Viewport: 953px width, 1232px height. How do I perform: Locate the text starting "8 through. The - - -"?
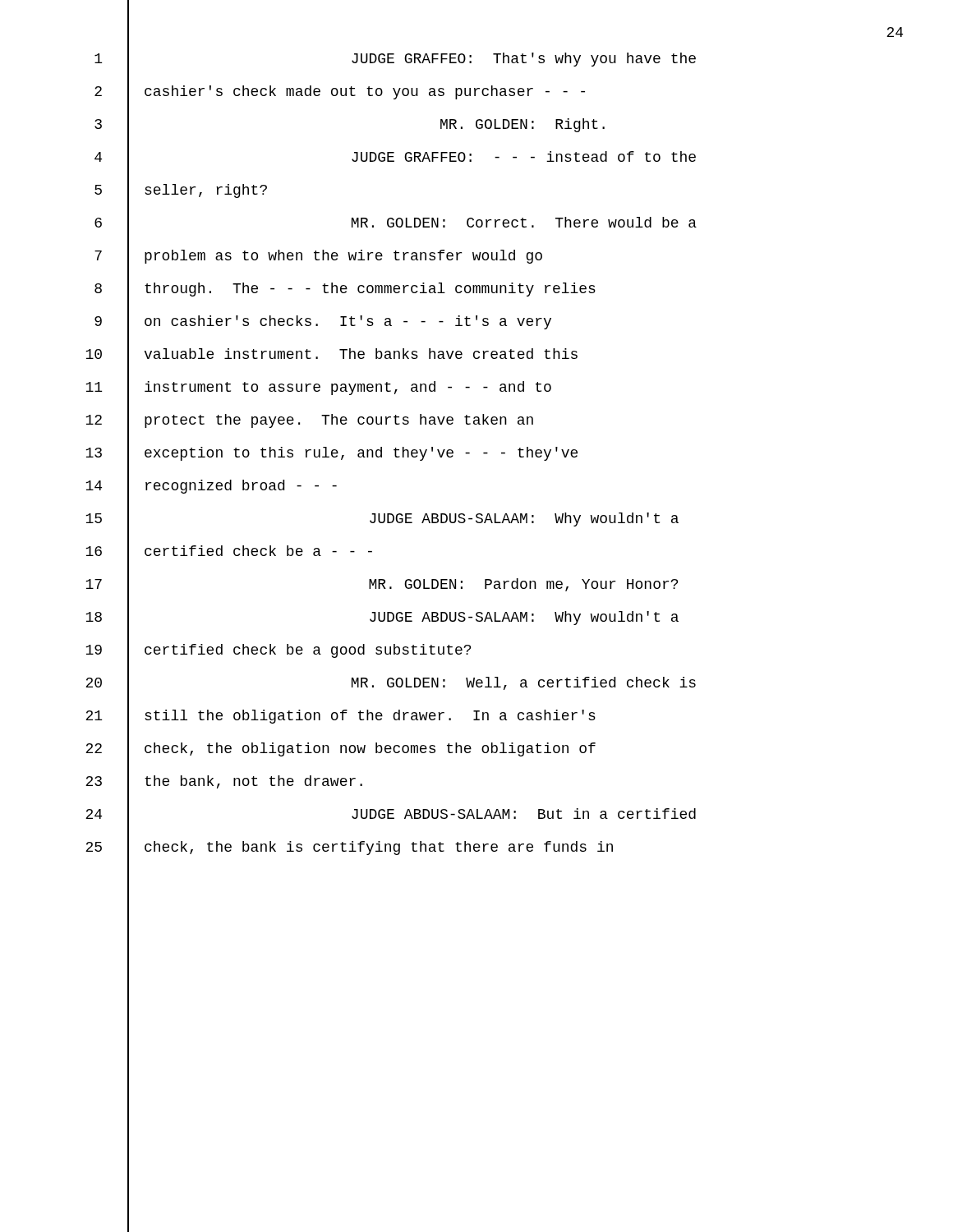(x=476, y=289)
